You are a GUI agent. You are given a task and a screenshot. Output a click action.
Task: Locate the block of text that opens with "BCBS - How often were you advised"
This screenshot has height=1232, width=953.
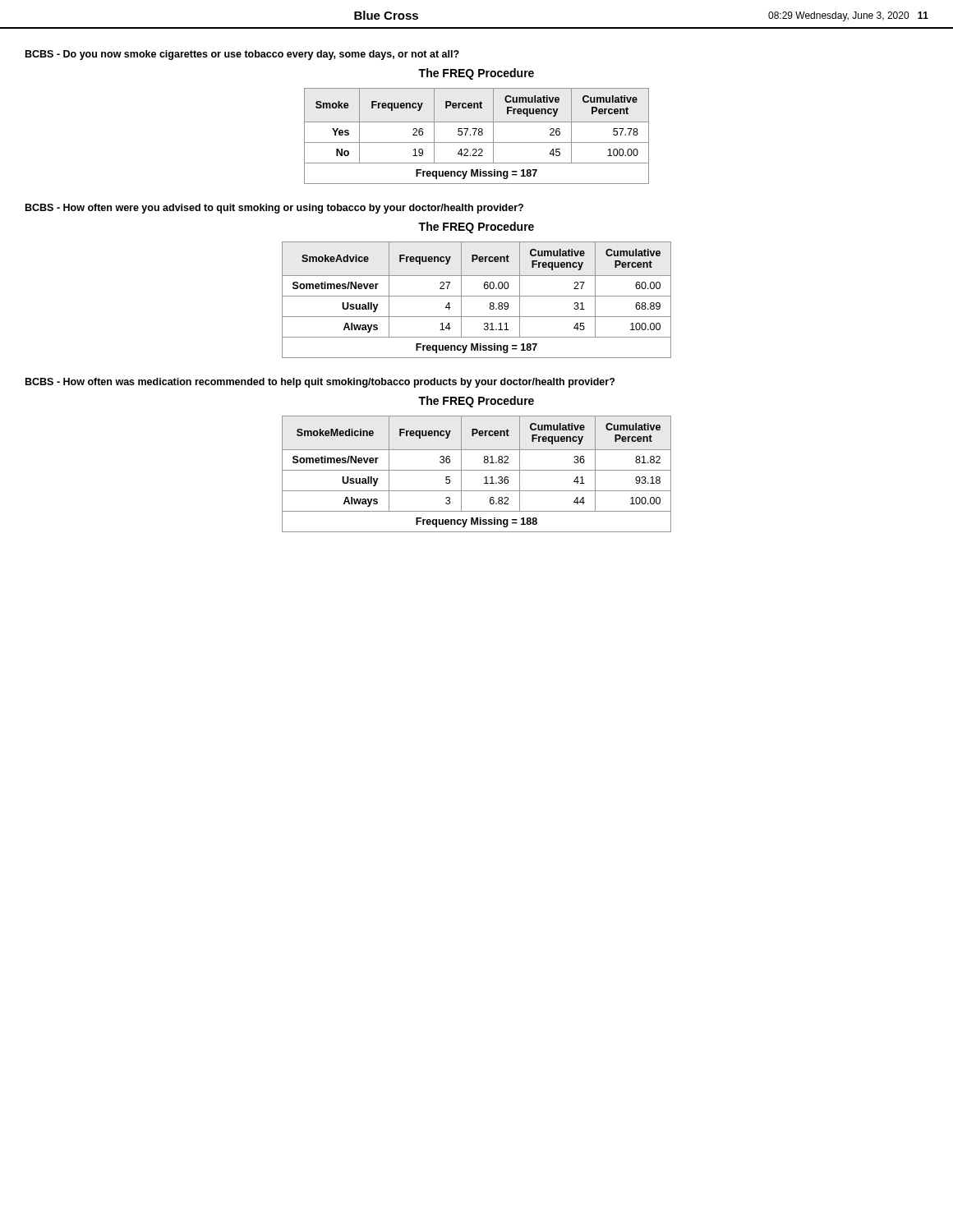[x=274, y=208]
